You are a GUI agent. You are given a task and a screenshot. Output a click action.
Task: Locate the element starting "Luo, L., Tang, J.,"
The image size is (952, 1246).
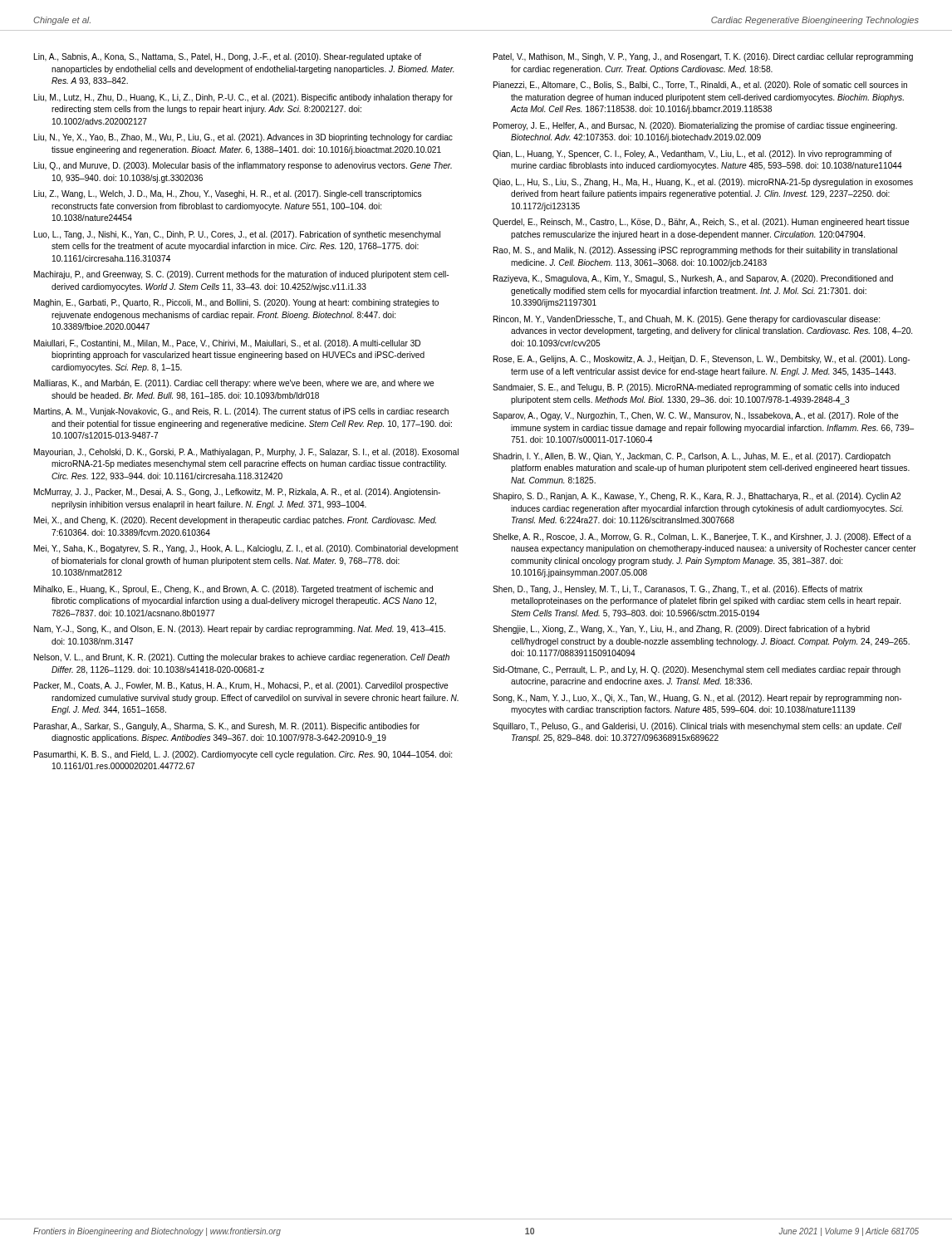coord(237,246)
